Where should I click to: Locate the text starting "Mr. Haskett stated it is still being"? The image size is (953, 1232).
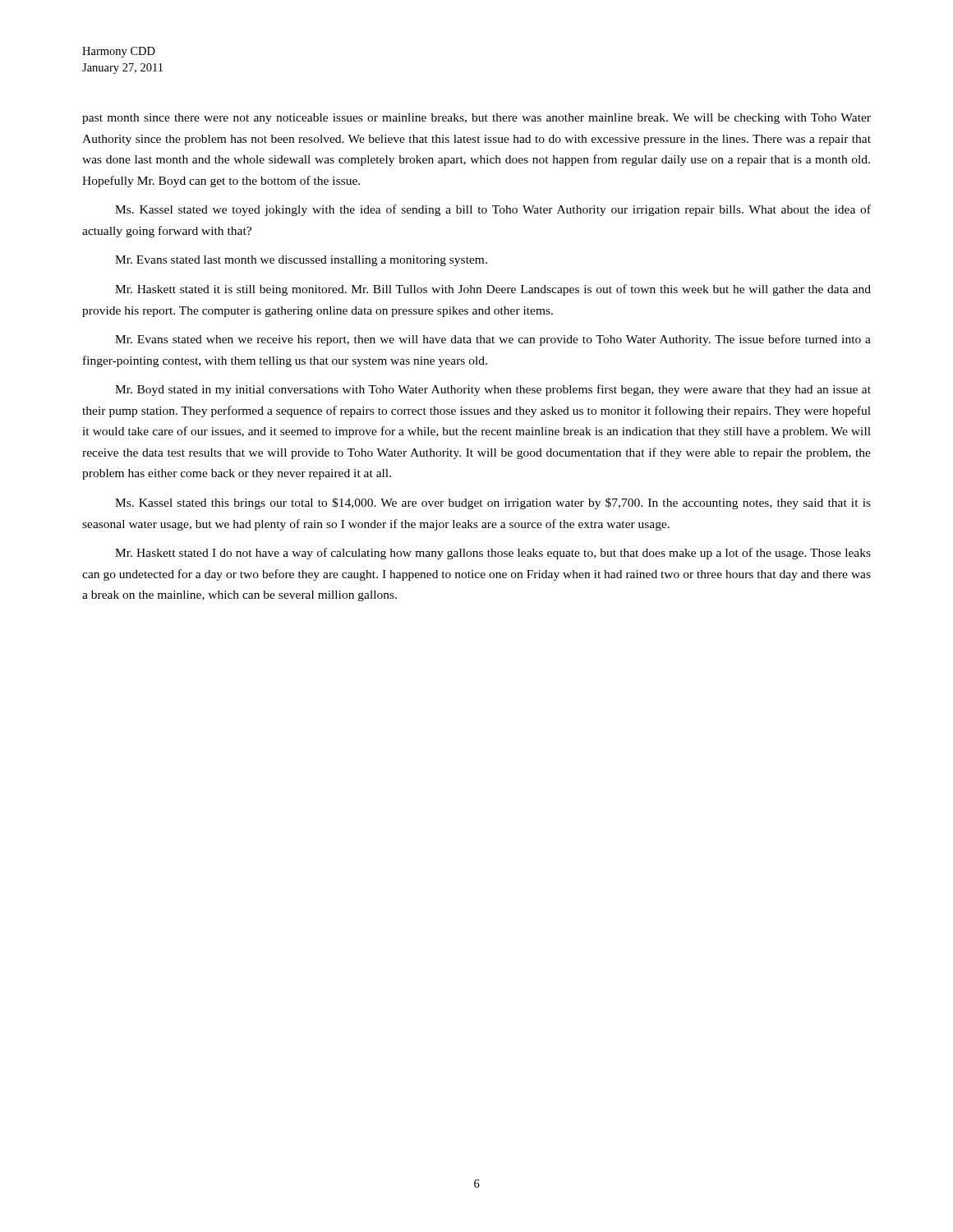click(x=476, y=299)
